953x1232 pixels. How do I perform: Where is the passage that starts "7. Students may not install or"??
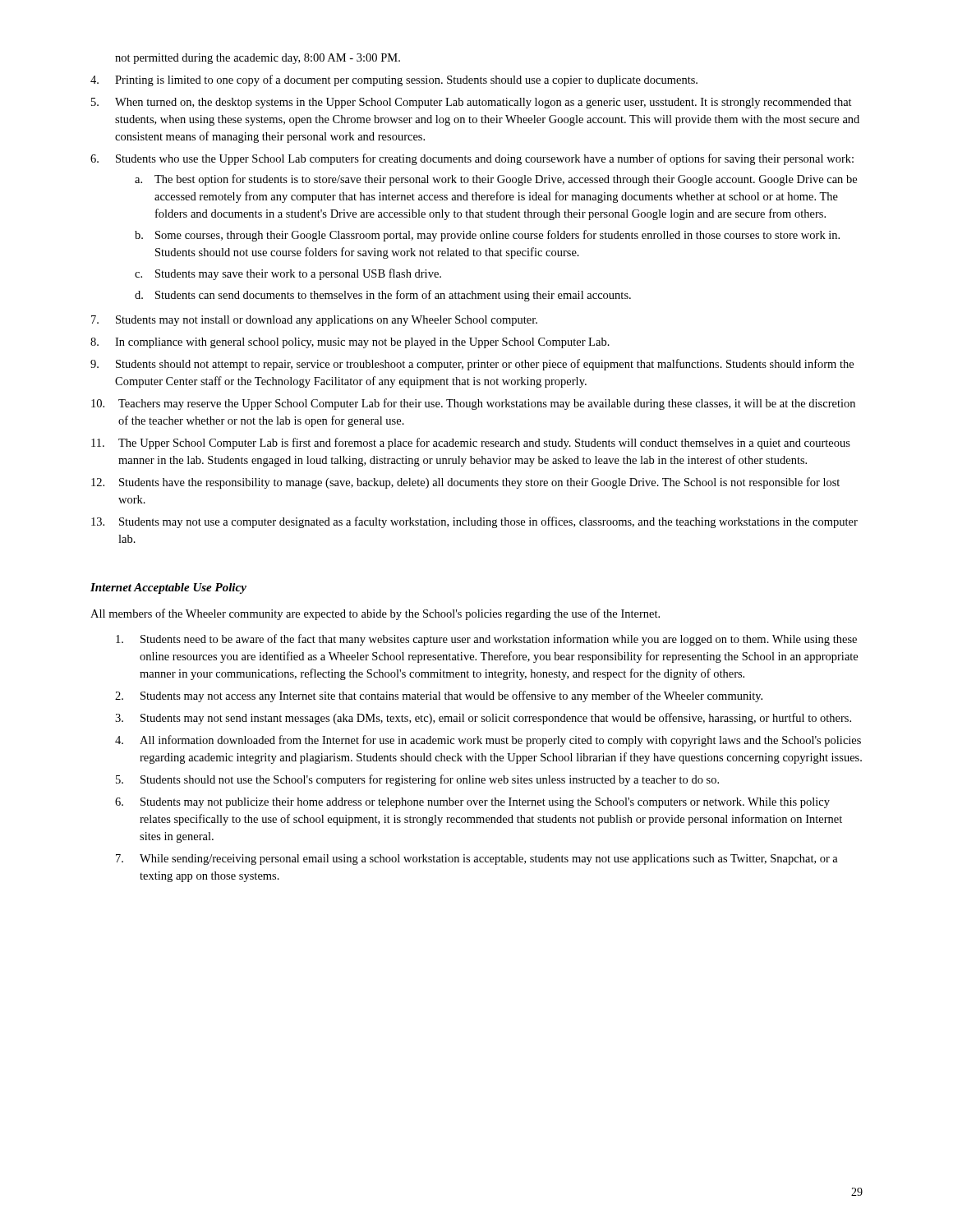click(x=314, y=320)
